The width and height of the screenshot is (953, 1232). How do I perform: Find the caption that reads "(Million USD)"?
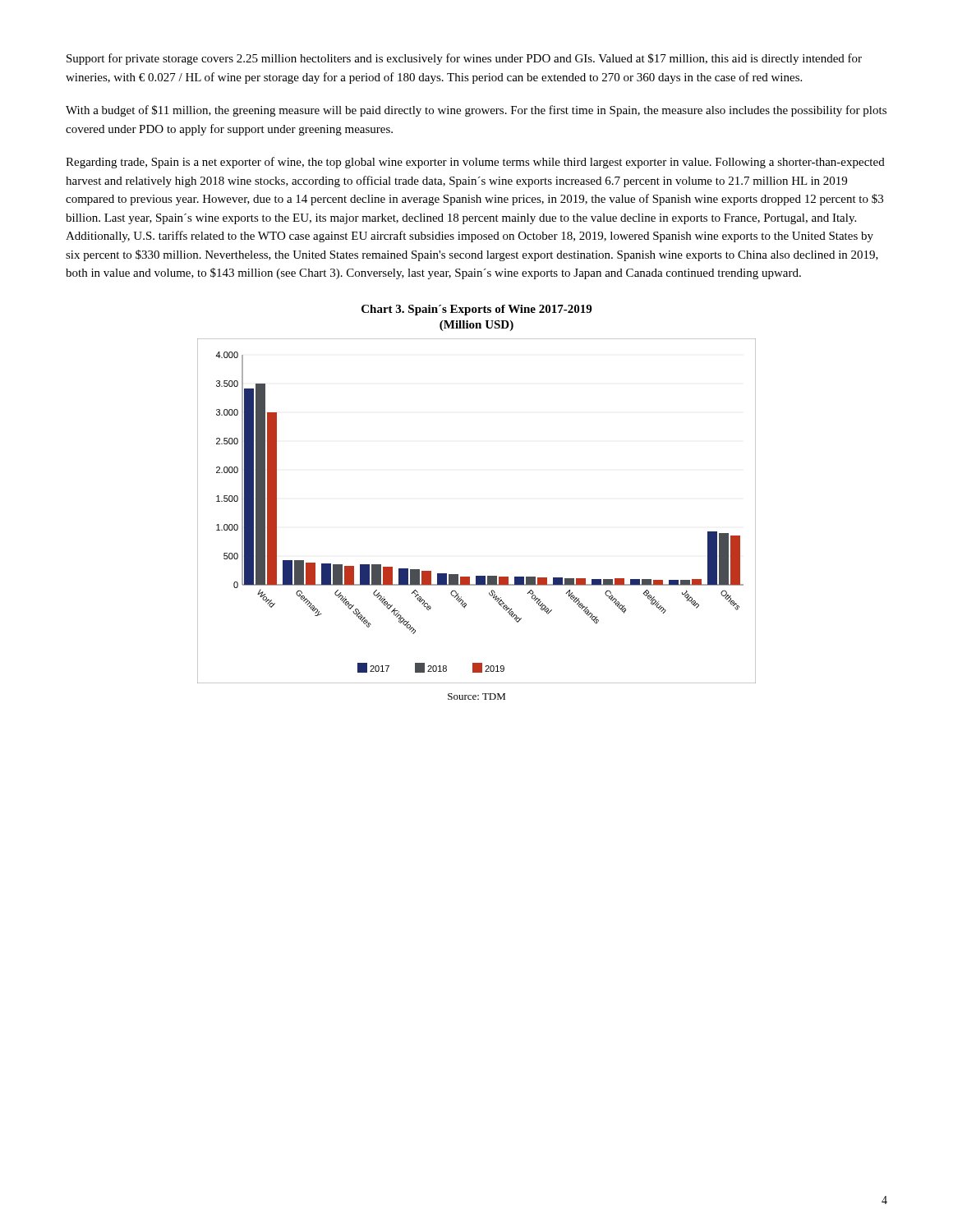[x=476, y=324]
